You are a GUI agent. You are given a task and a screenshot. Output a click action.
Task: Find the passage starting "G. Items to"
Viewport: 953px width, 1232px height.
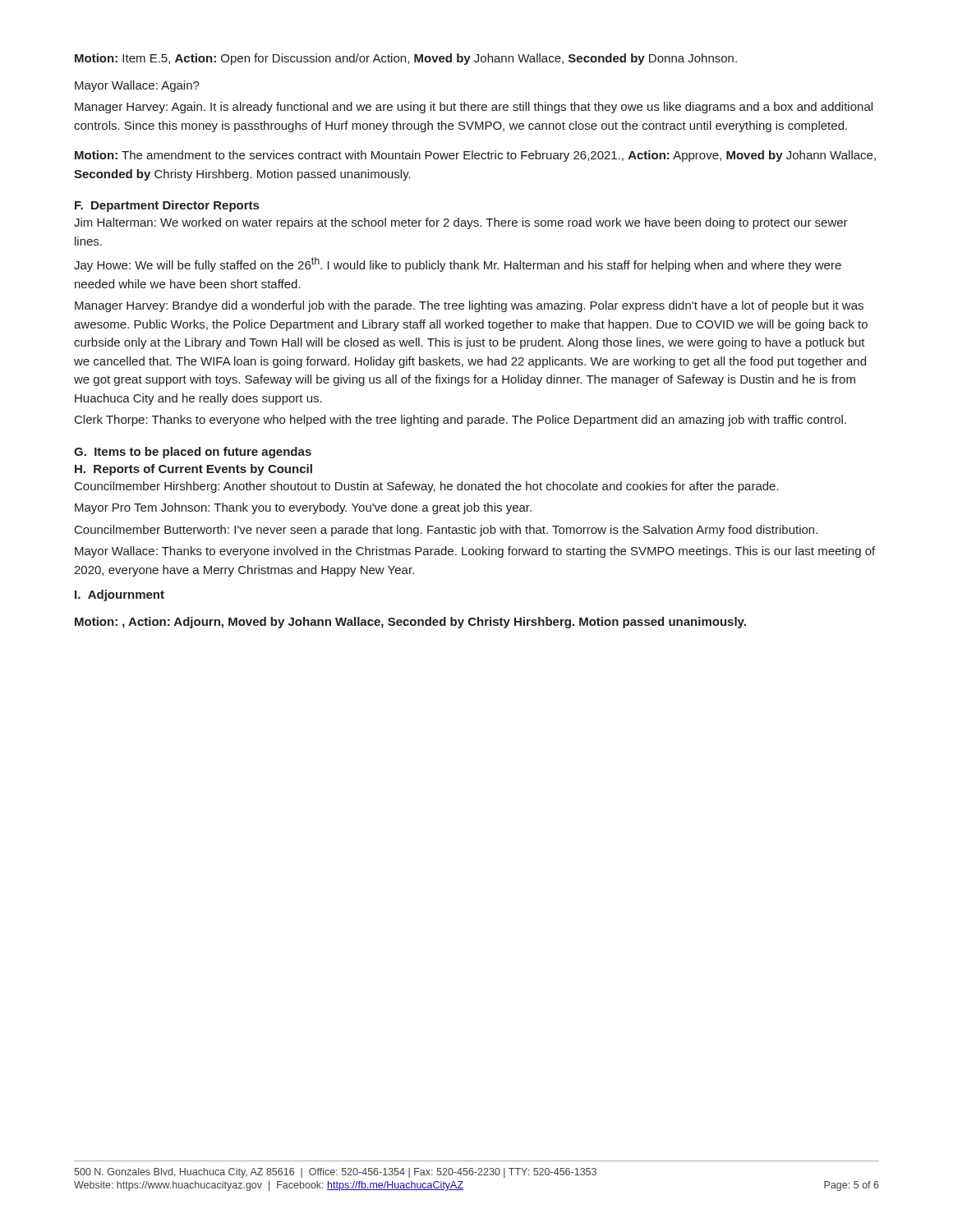193,451
